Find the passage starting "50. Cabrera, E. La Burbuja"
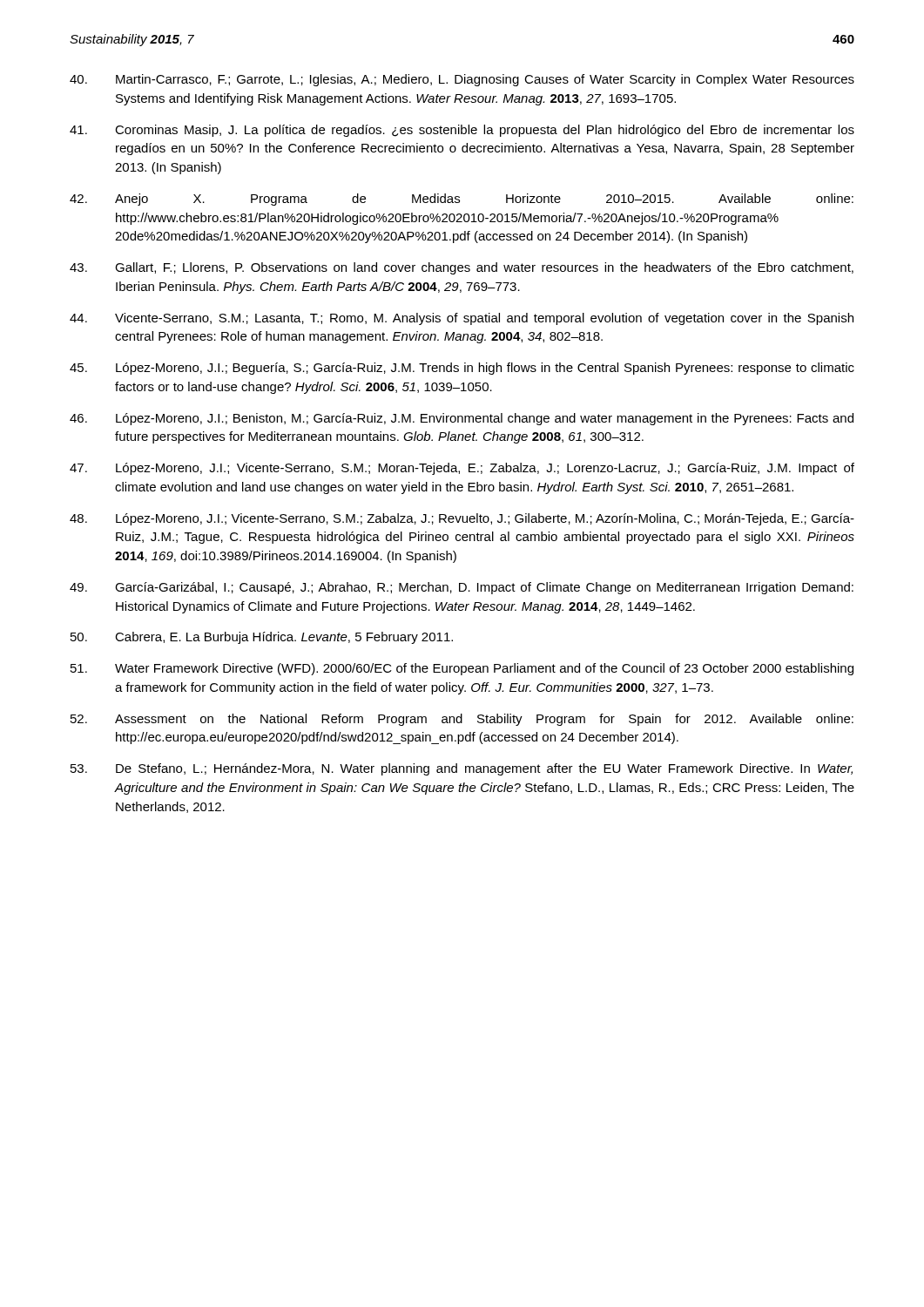Image resolution: width=924 pixels, height=1307 pixels. pos(462,637)
